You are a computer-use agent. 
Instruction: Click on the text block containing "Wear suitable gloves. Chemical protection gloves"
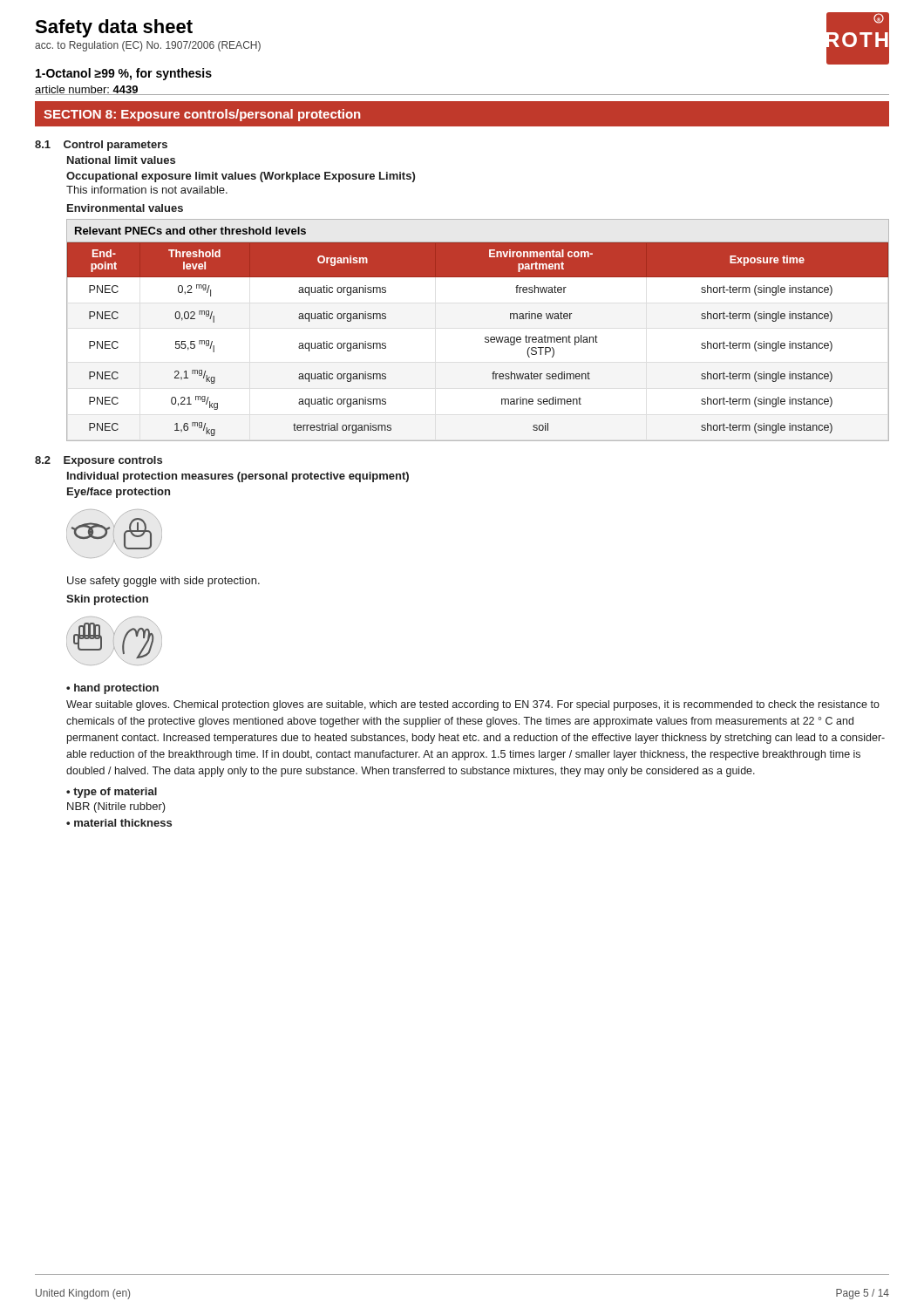coord(476,738)
